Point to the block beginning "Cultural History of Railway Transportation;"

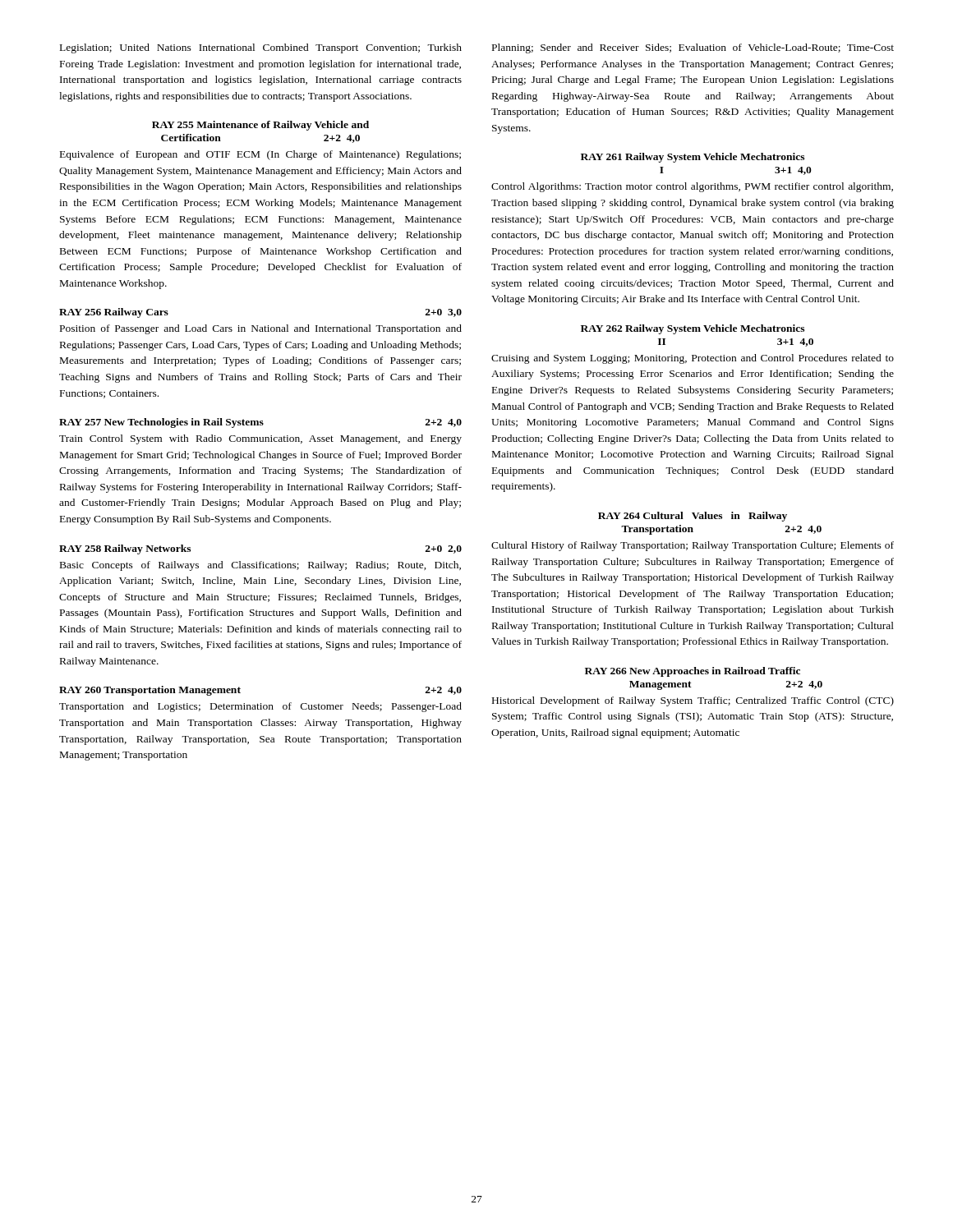click(x=693, y=593)
